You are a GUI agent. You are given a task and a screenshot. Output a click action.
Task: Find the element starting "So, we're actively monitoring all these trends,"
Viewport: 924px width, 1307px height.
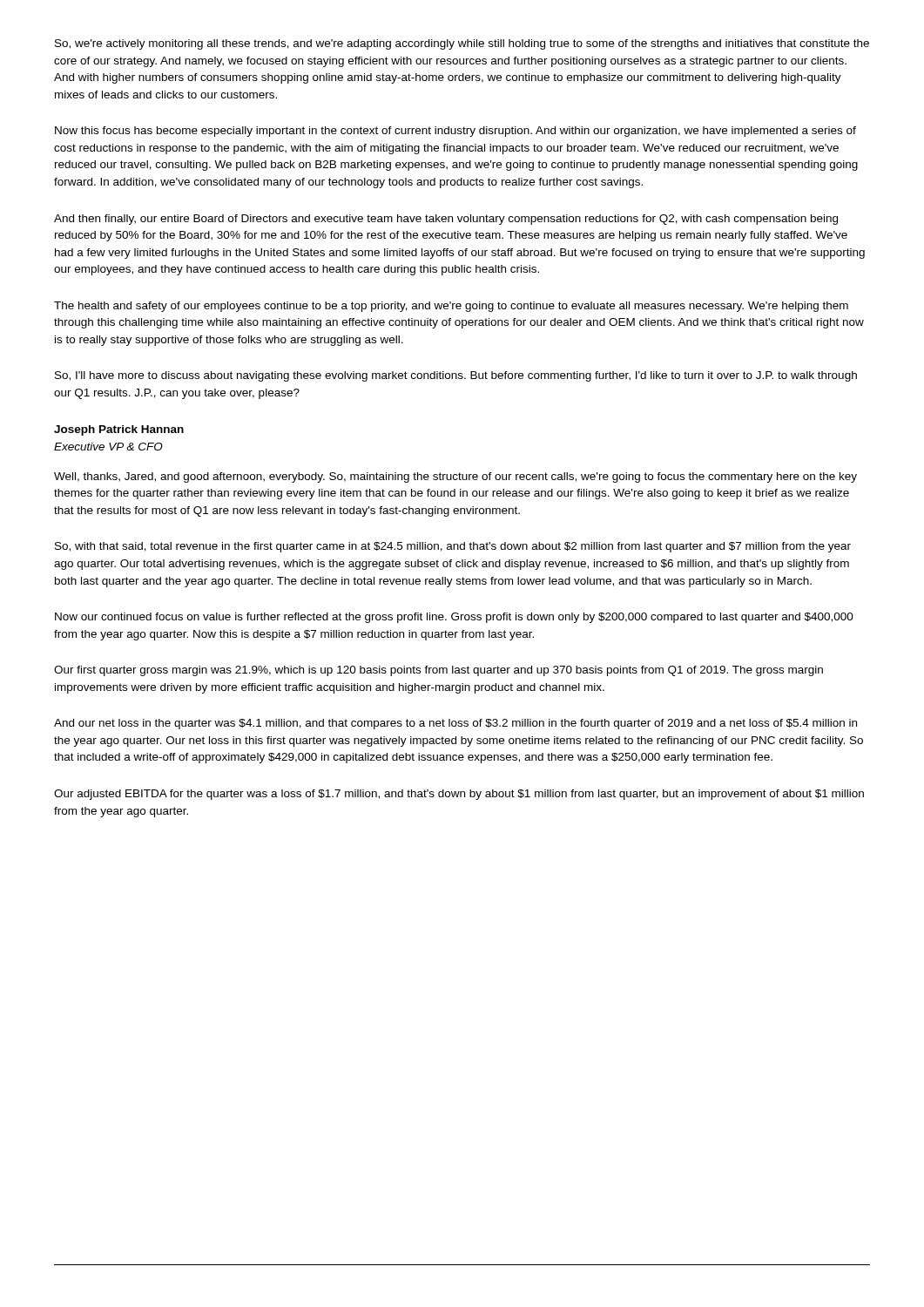462,69
